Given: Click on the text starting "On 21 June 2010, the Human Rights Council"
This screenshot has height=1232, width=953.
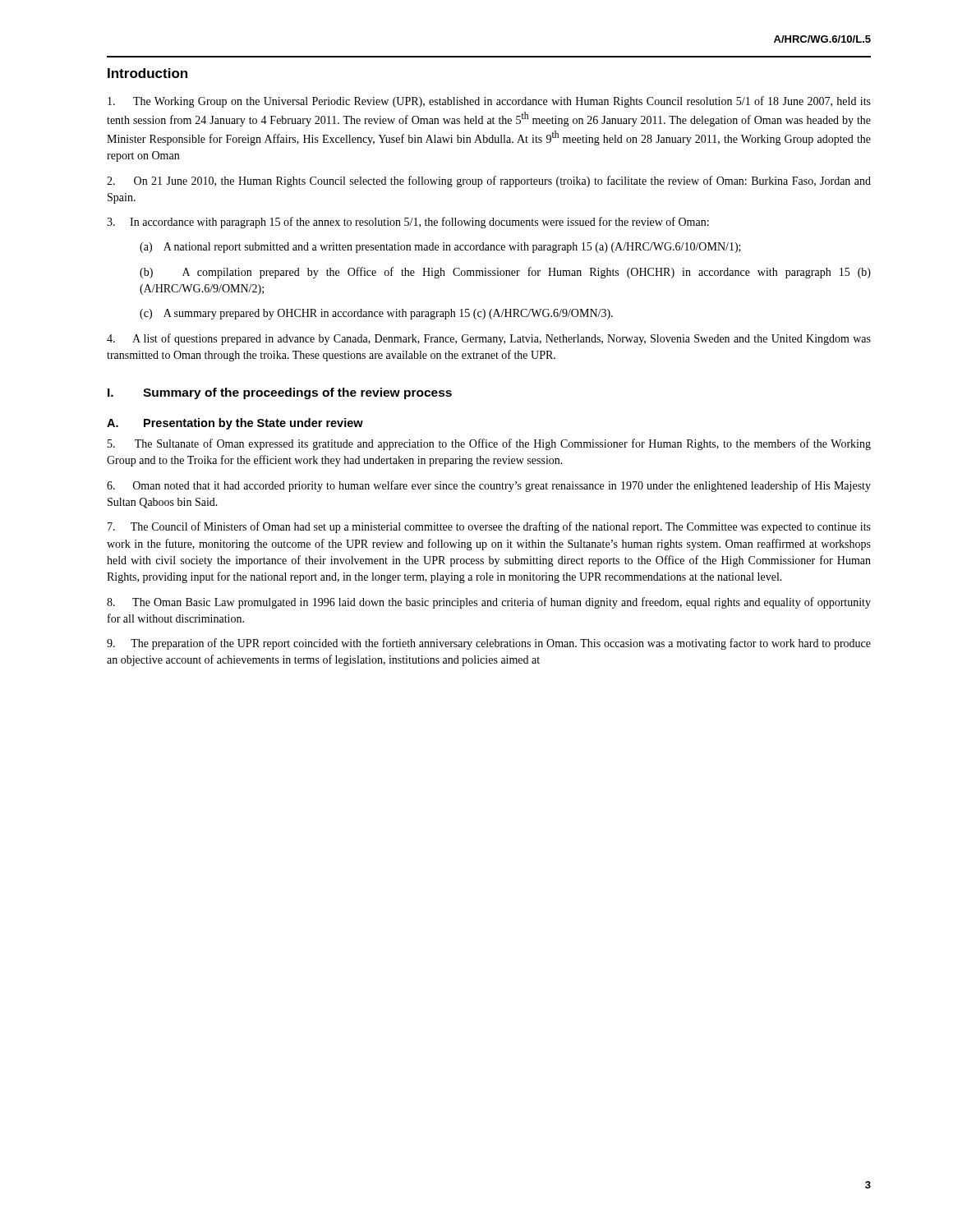Looking at the screenshot, I should 489,190.
